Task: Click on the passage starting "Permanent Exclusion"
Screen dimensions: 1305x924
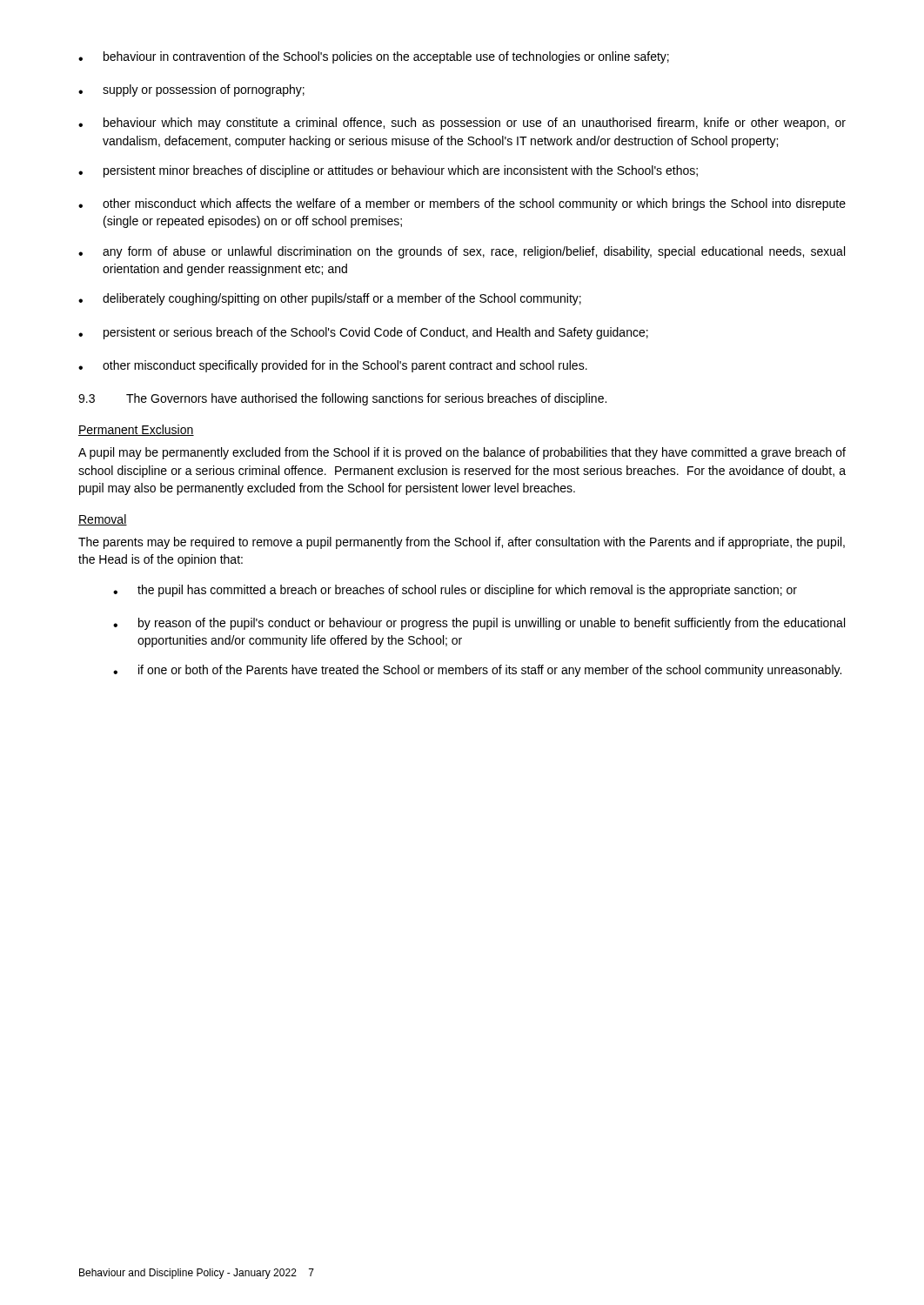Action: tap(136, 430)
